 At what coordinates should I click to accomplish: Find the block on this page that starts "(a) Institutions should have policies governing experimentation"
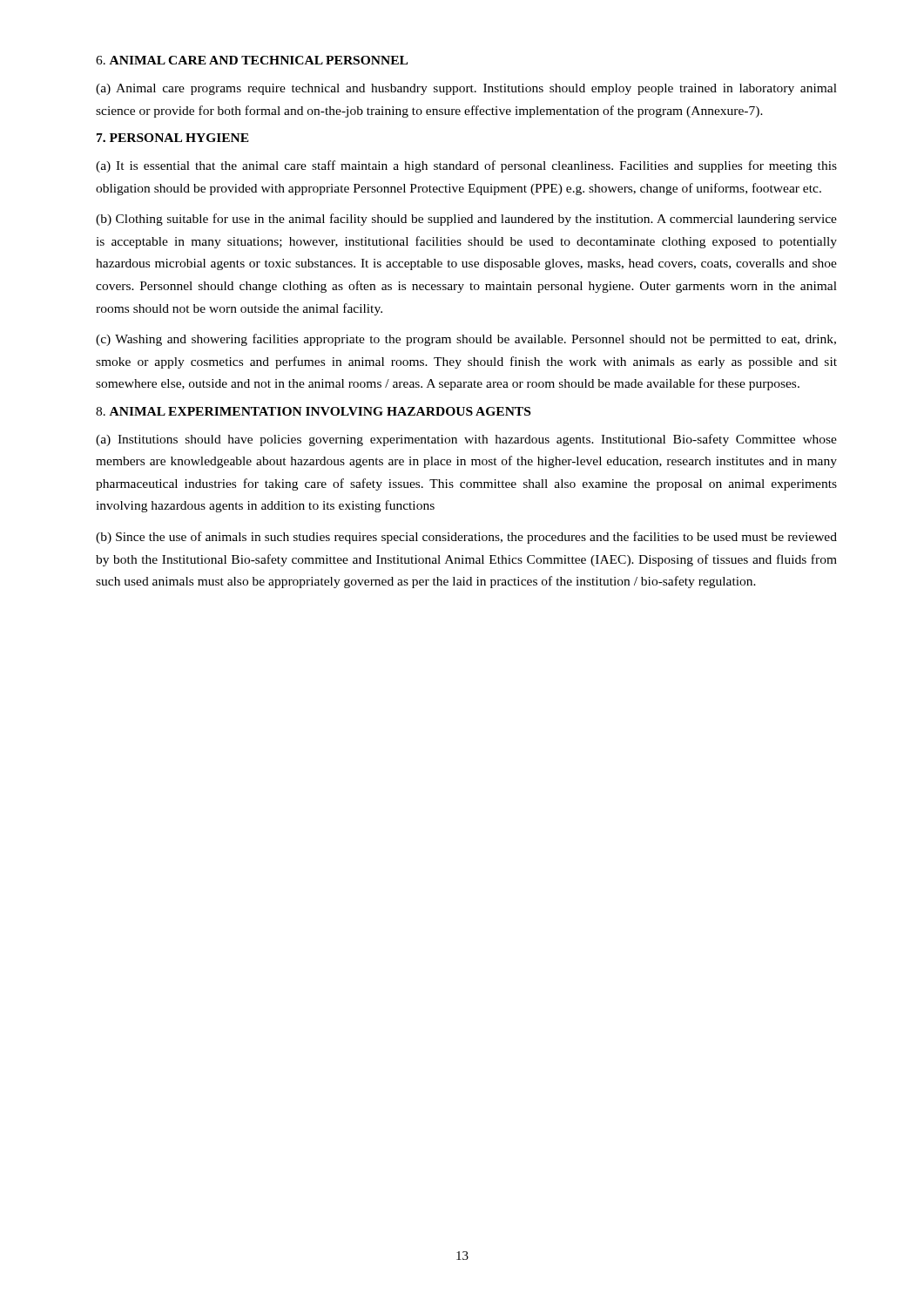(466, 440)
